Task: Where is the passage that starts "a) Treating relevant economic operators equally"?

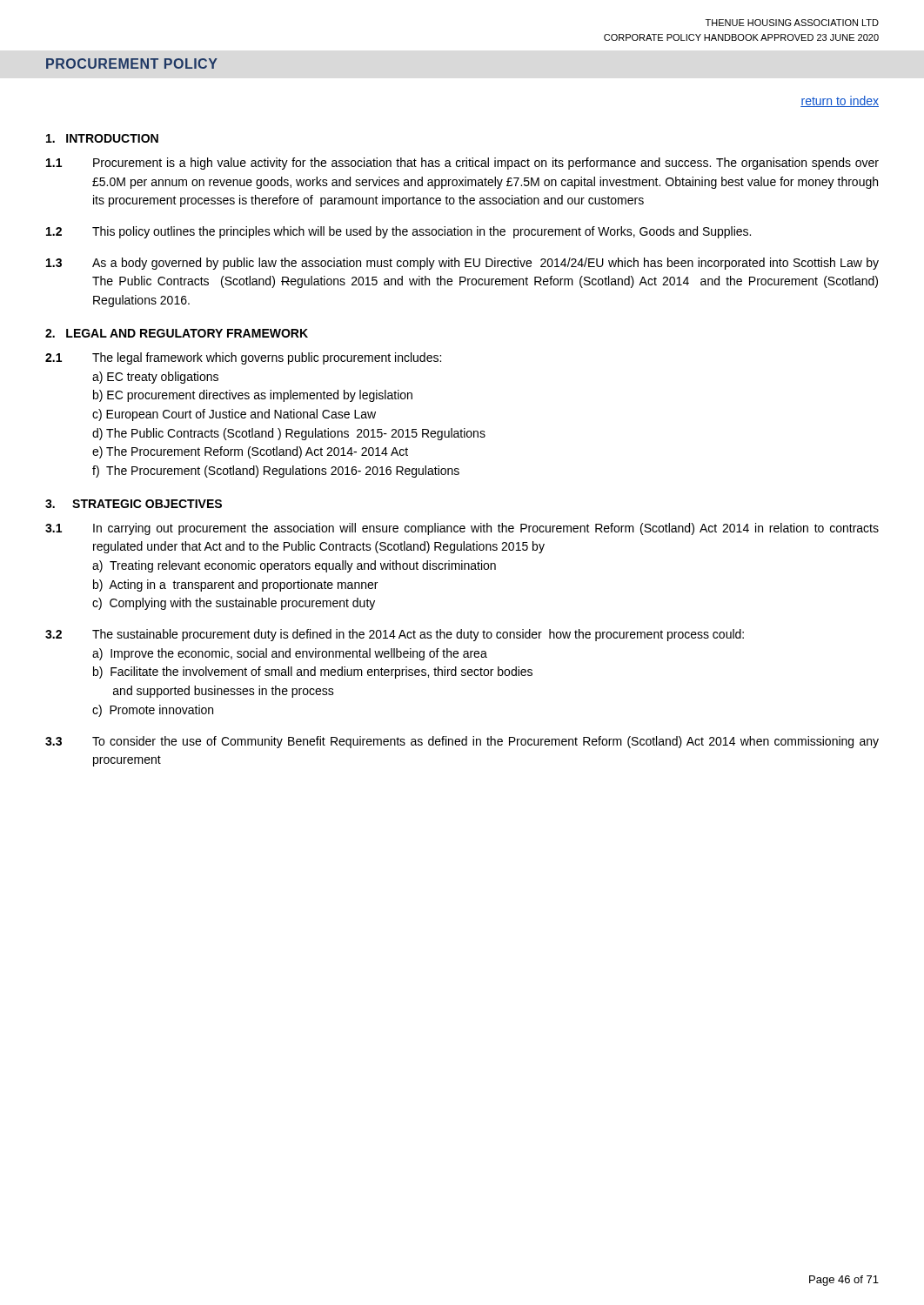Action: click(x=294, y=566)
